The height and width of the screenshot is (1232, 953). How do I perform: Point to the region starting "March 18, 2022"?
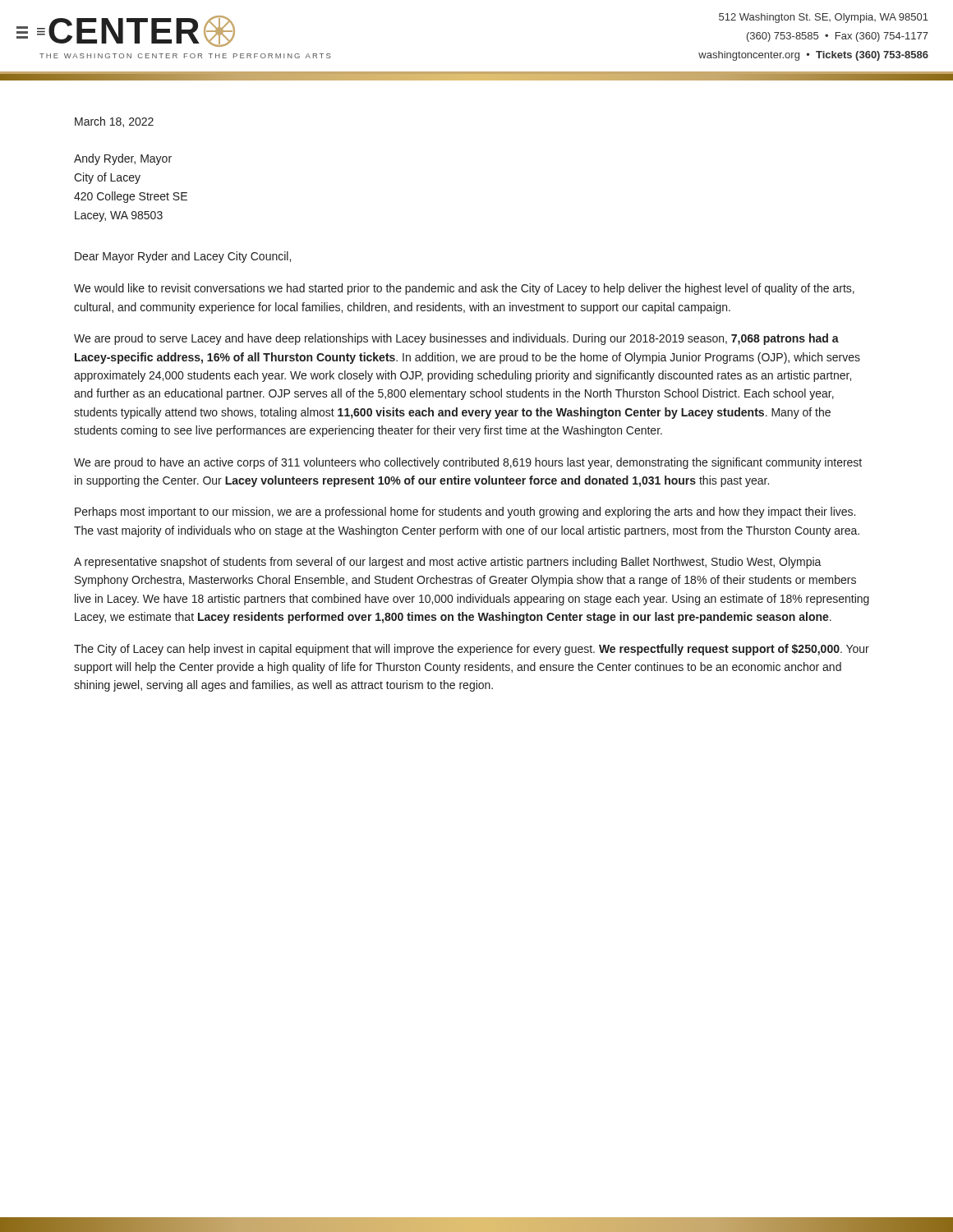click(x=114, y=122)
